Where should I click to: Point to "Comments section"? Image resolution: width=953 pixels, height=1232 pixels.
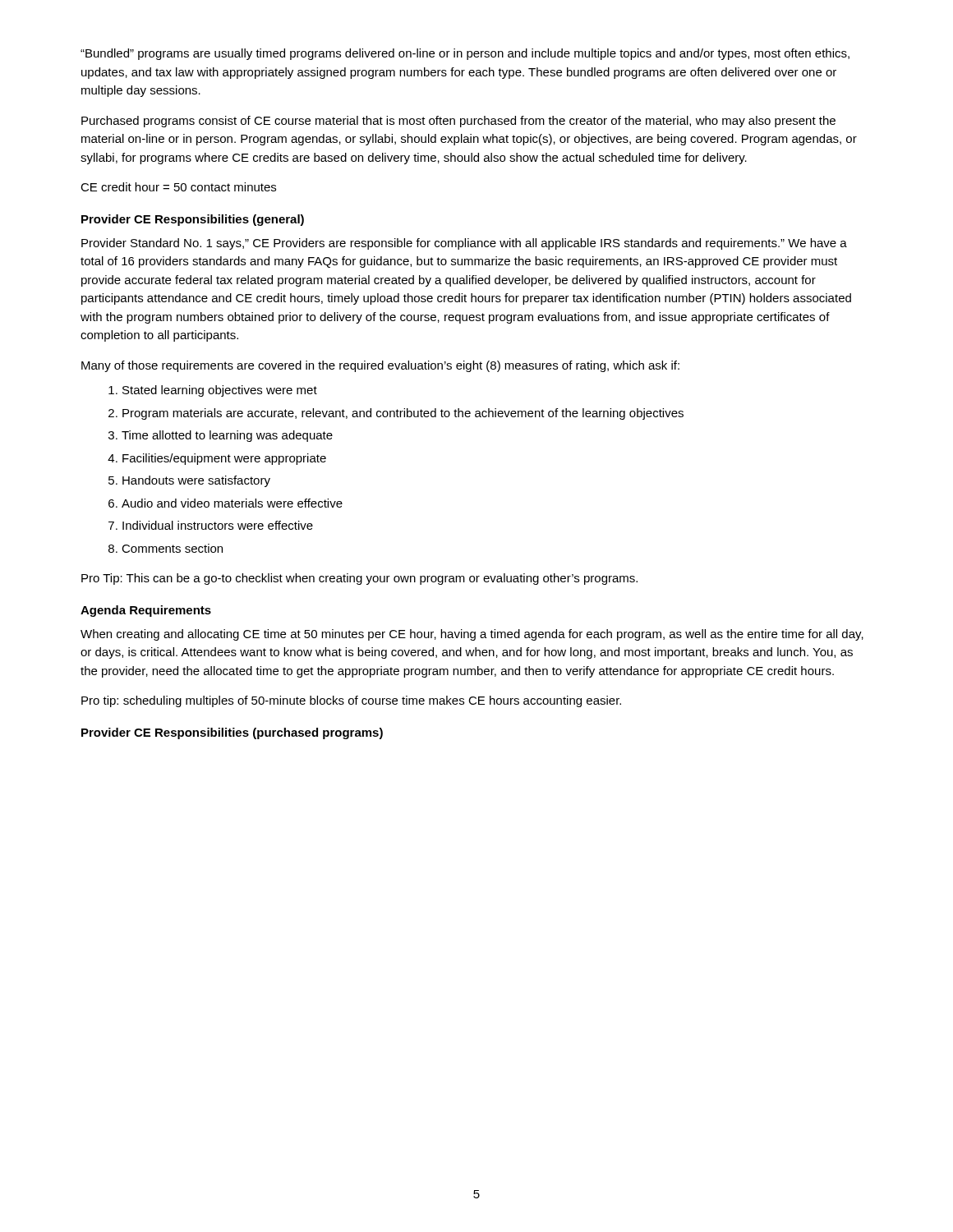click(173, 548)
